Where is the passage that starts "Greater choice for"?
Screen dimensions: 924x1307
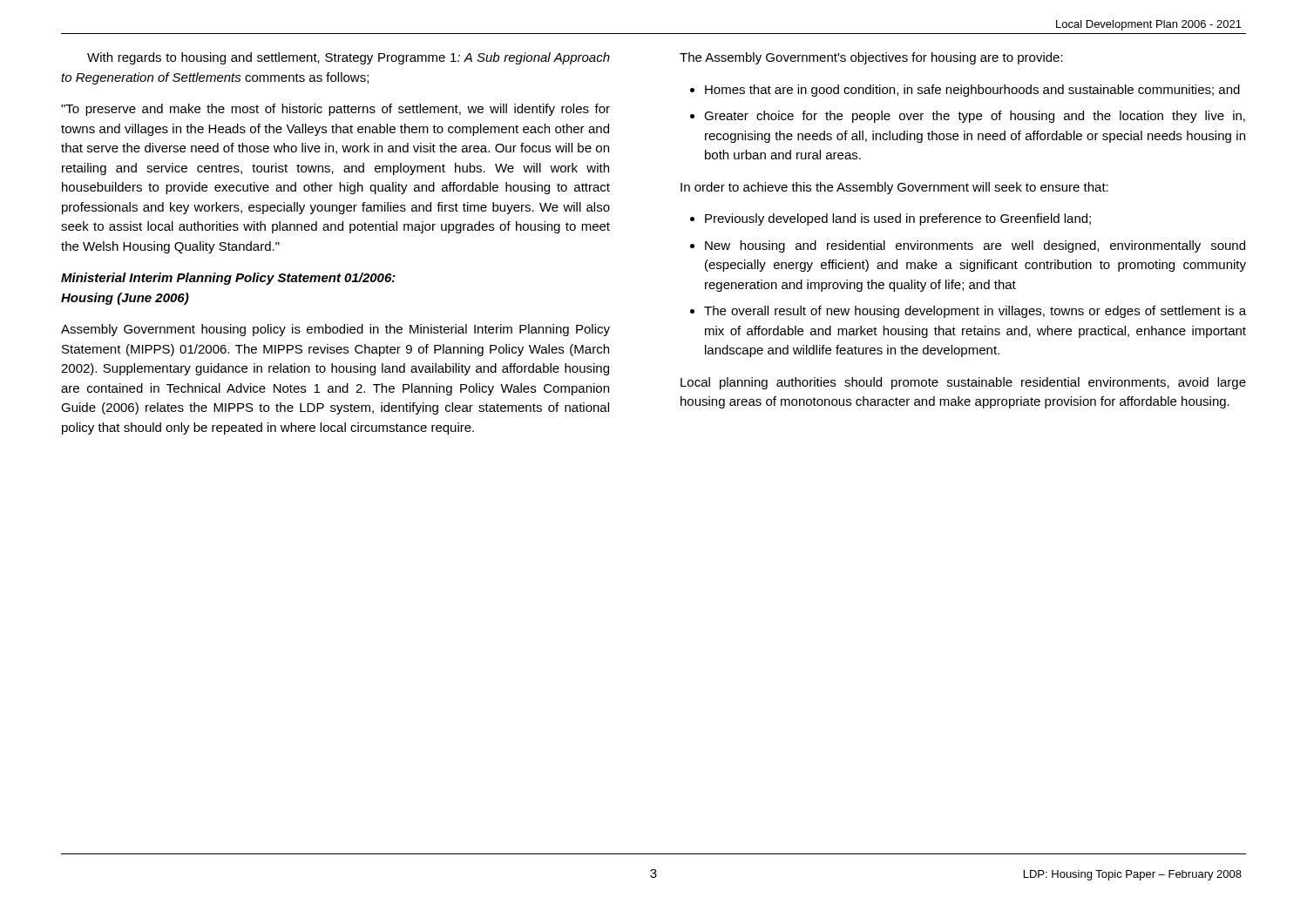click(975, 135)
